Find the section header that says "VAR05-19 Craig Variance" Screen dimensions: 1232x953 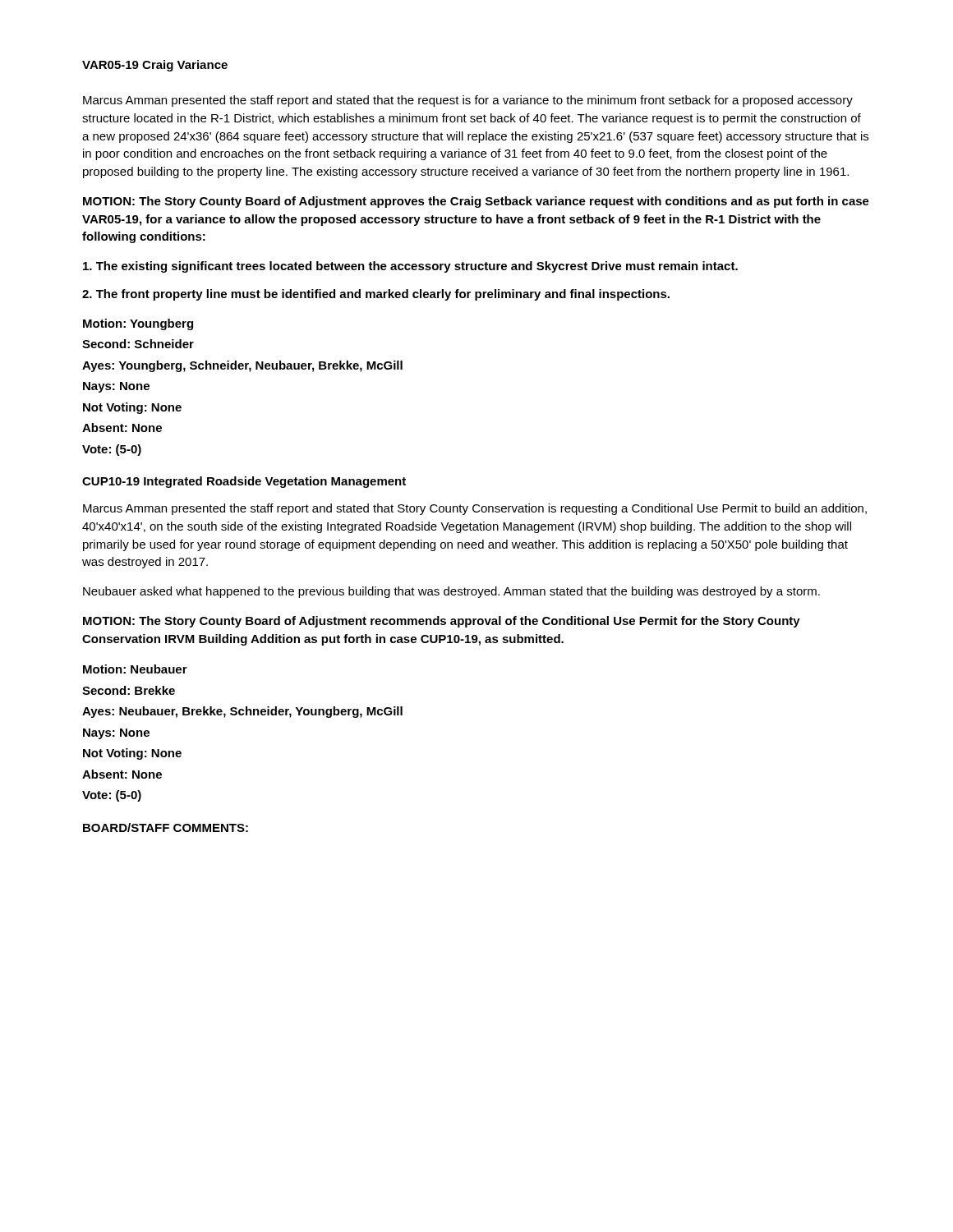tap(155, 64)
